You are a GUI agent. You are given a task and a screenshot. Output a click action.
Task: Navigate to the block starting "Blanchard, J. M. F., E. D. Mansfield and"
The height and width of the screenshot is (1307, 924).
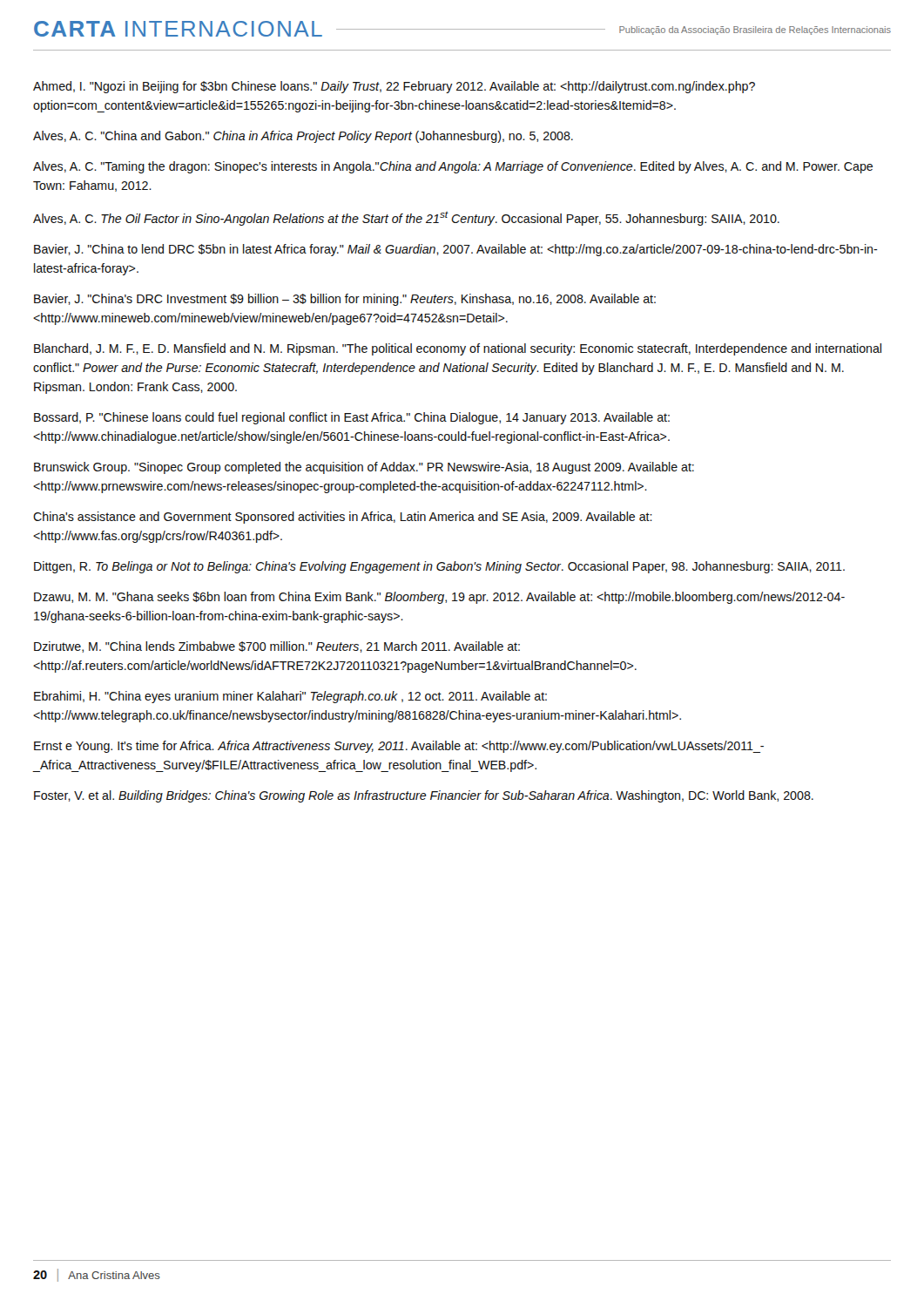458,368
